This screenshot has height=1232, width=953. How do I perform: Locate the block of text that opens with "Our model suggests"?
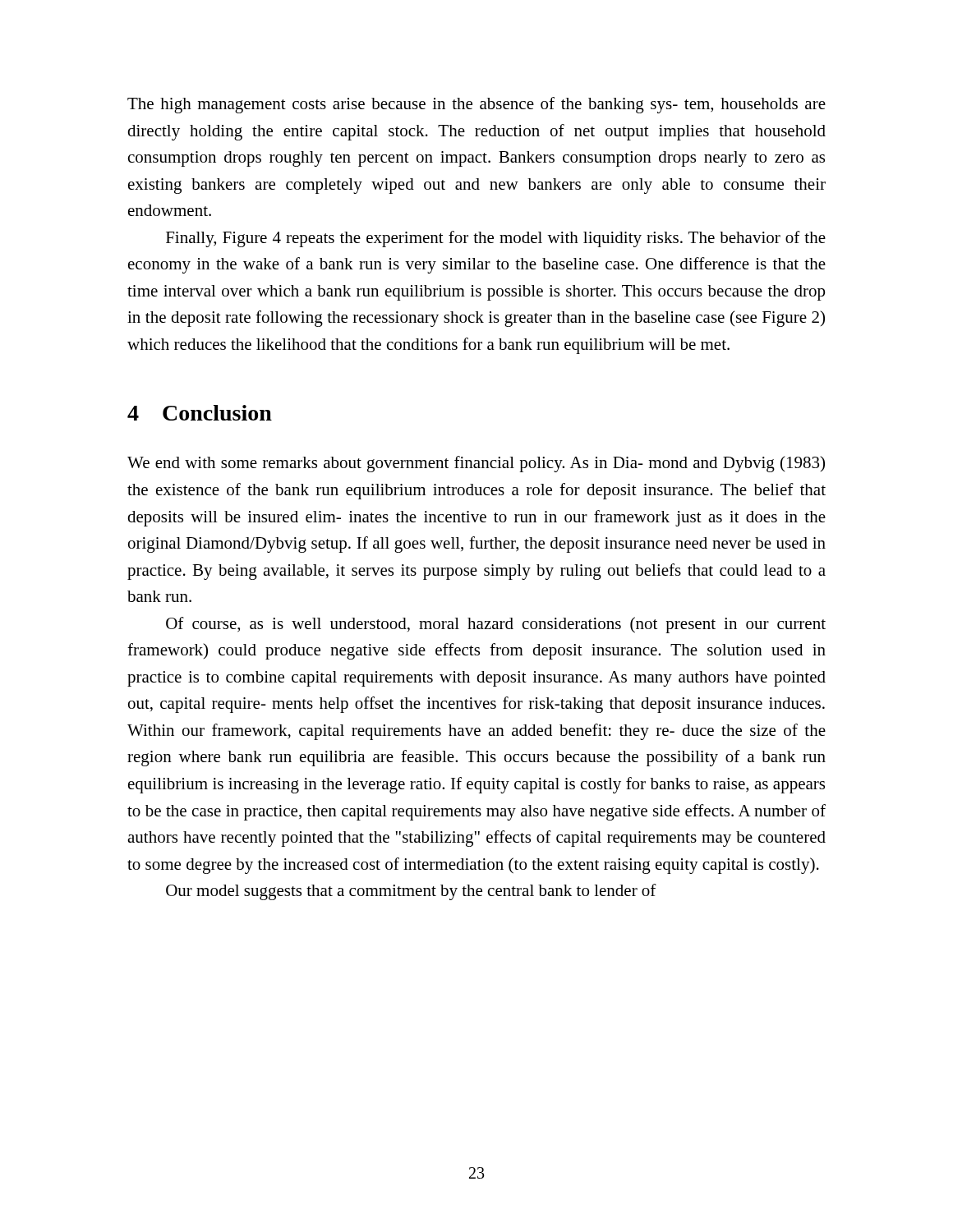pos(476,891)
